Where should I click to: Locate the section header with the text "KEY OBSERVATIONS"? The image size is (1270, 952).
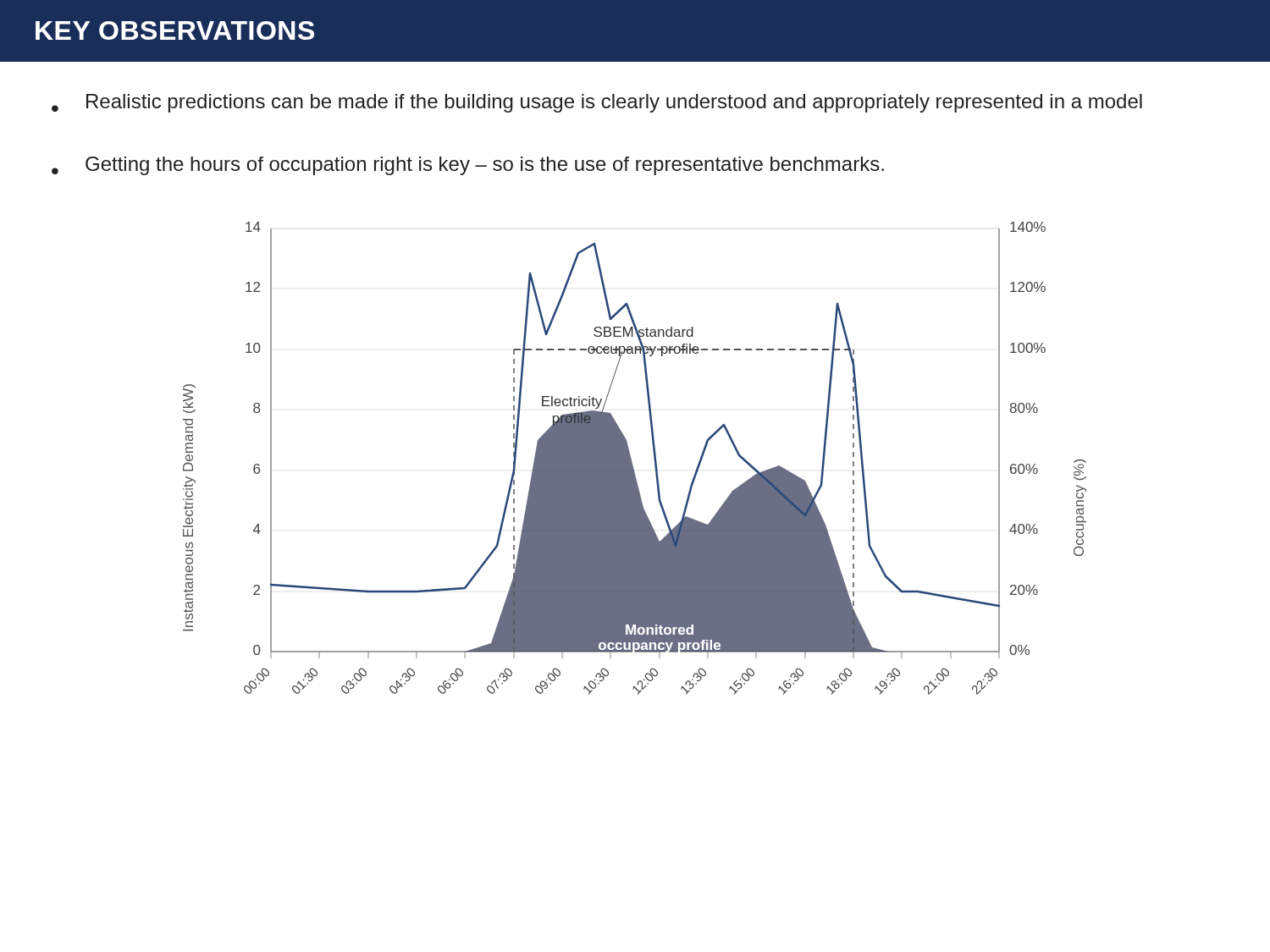click(x=175, y=30)
